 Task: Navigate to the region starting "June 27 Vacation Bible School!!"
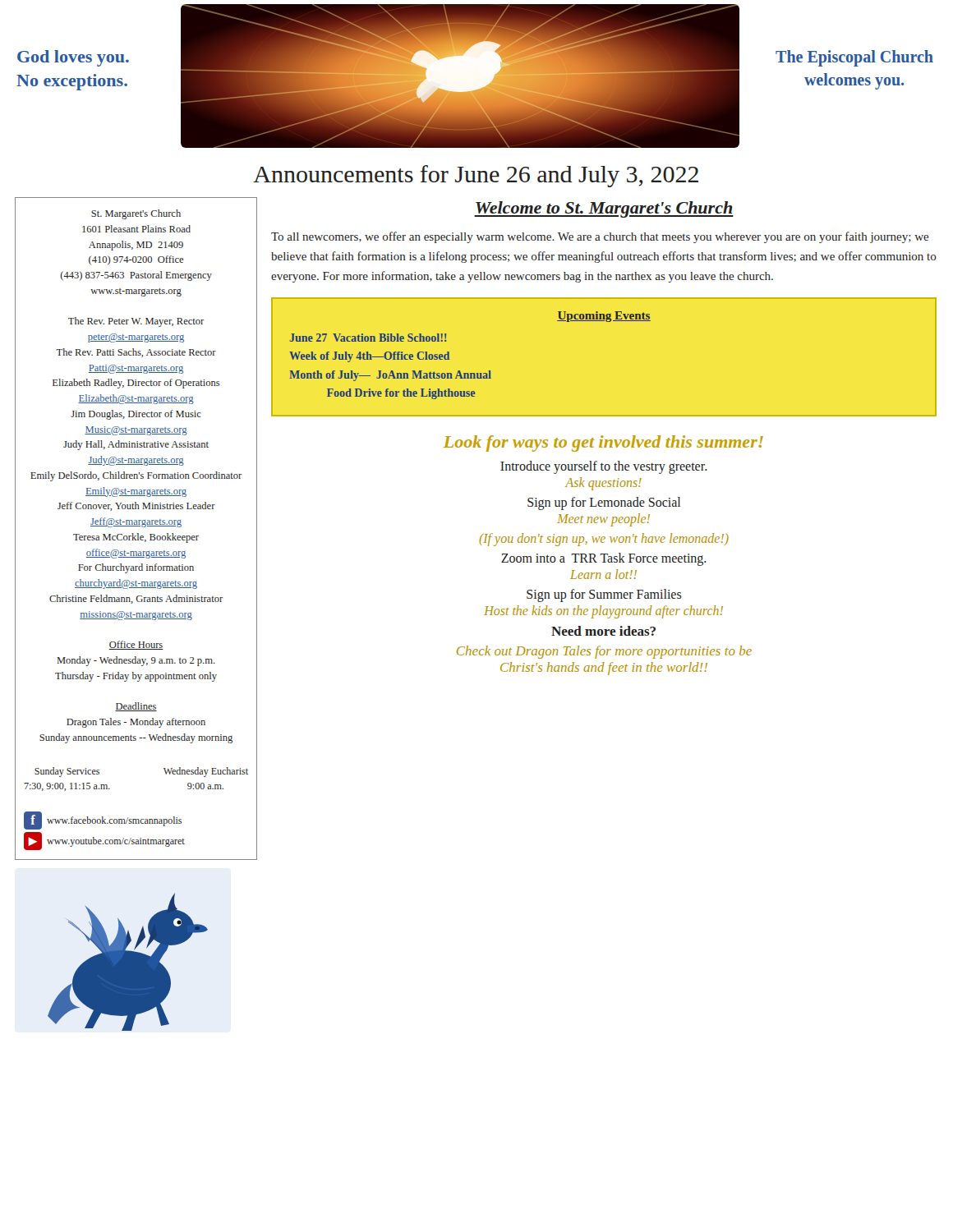[x=390, y=366]
